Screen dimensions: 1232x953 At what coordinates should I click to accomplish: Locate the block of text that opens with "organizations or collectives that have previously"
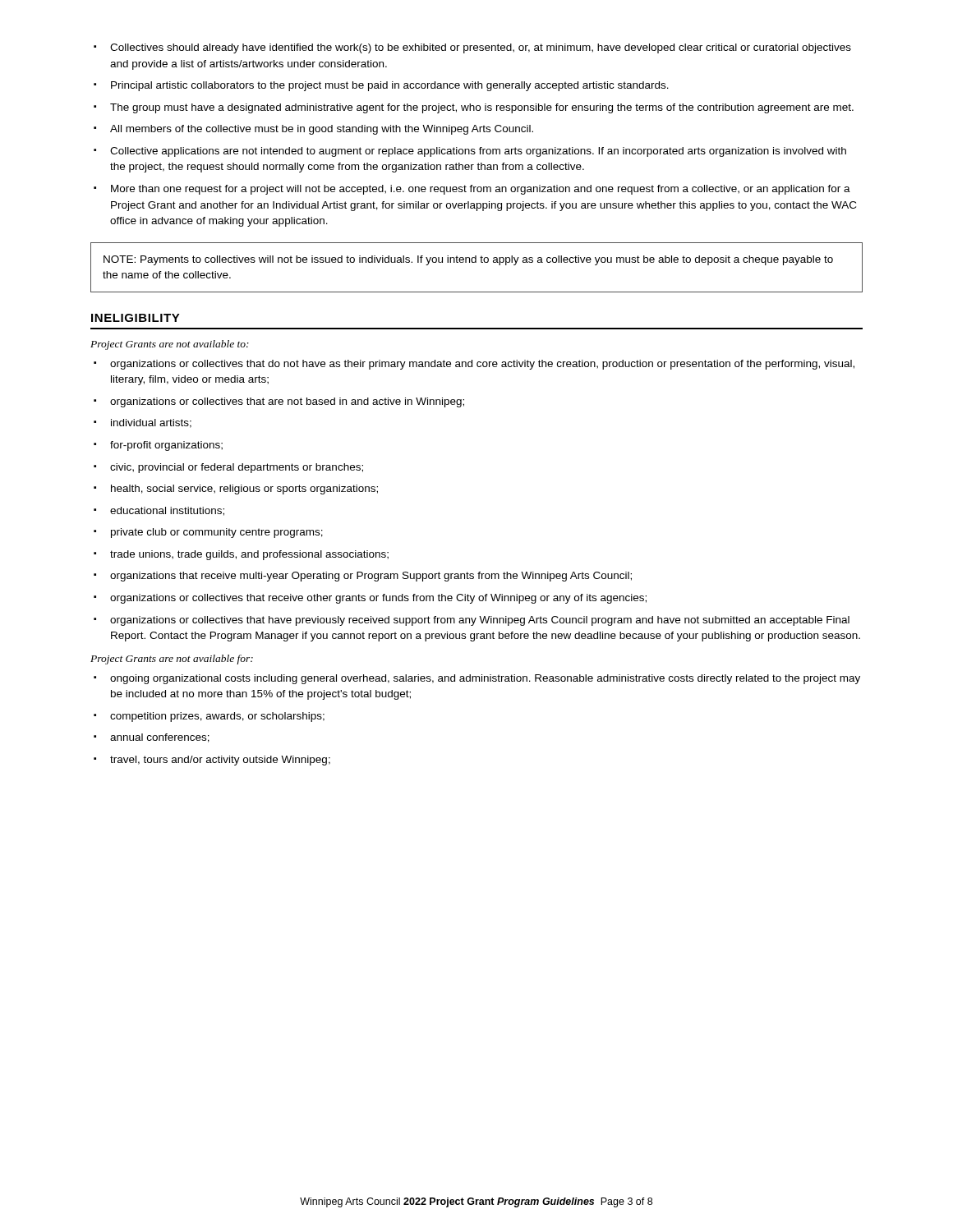point(476,628)
